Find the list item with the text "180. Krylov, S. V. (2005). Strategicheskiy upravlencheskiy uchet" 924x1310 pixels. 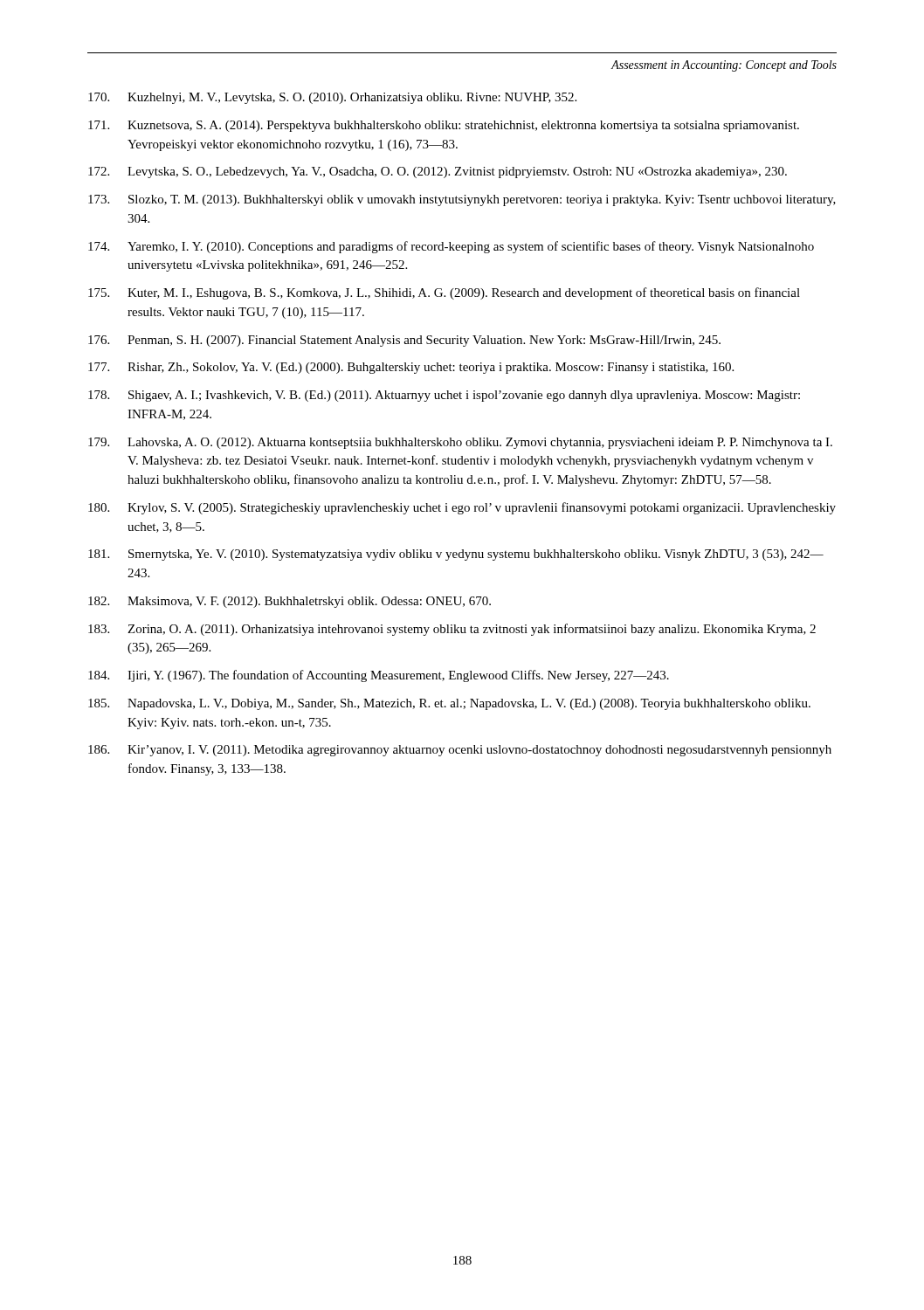462,517
